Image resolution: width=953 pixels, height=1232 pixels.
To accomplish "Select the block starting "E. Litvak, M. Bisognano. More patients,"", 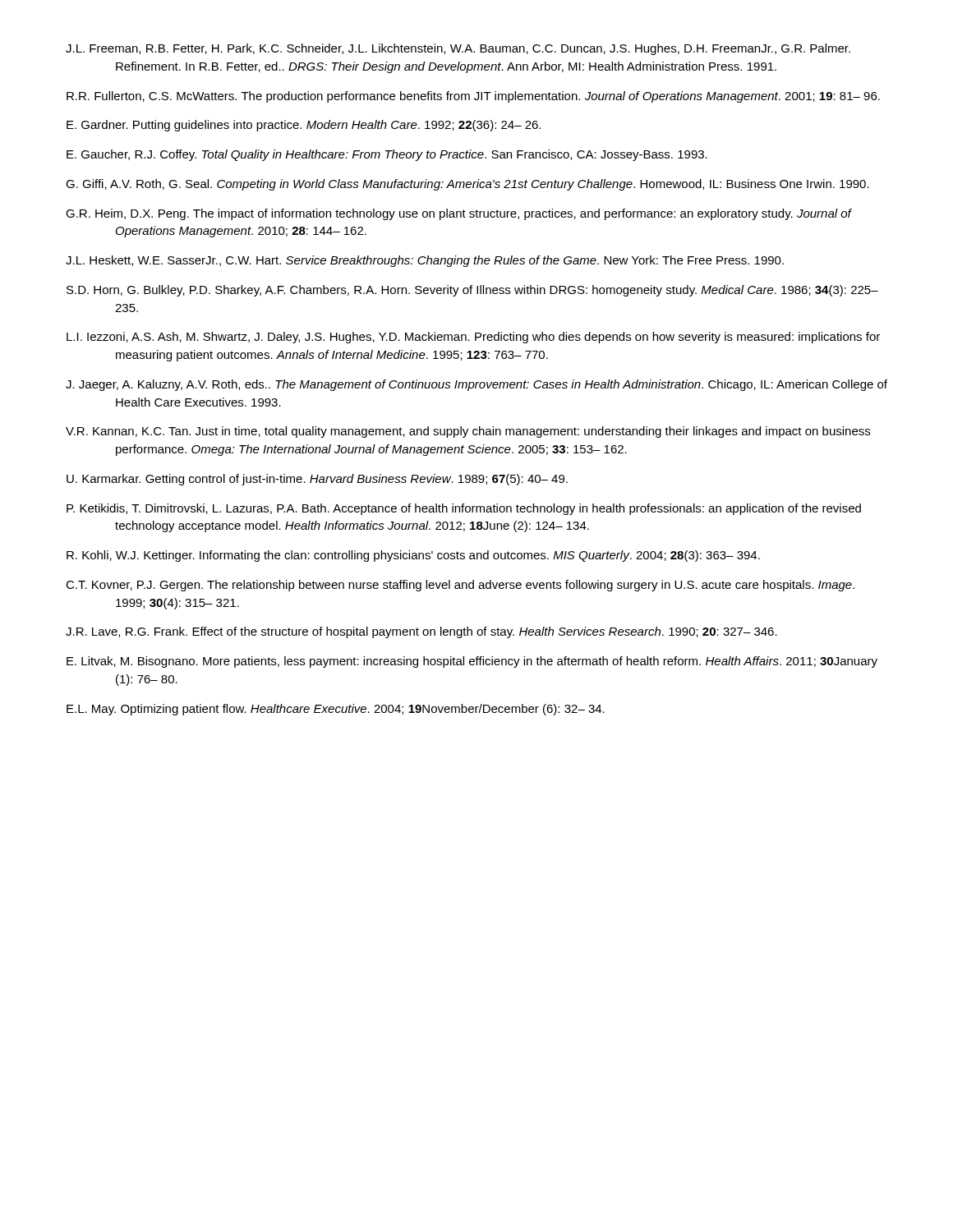I will (472, 670).
